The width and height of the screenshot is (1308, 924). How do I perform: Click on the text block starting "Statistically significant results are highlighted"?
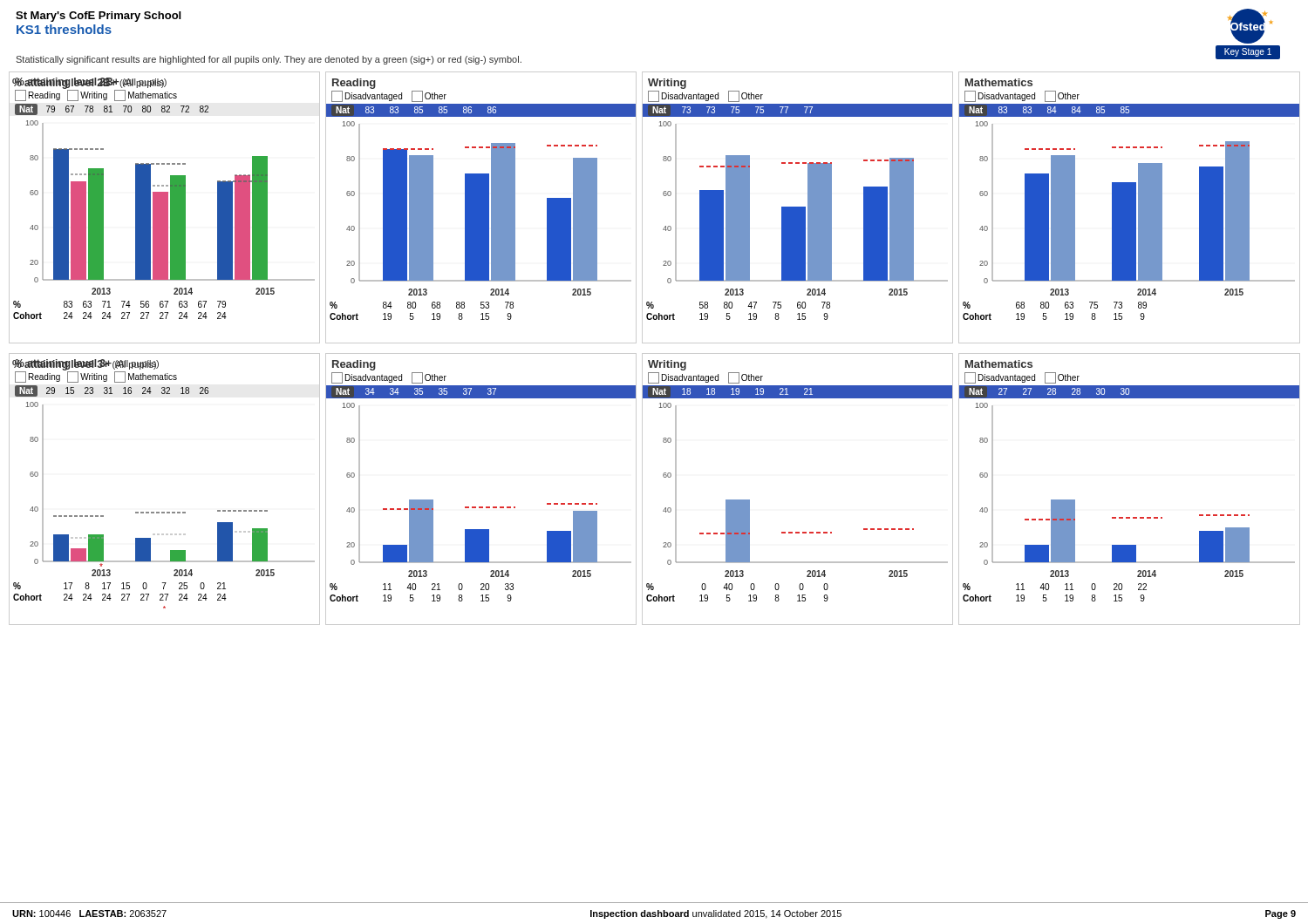(x=269, y=59)
